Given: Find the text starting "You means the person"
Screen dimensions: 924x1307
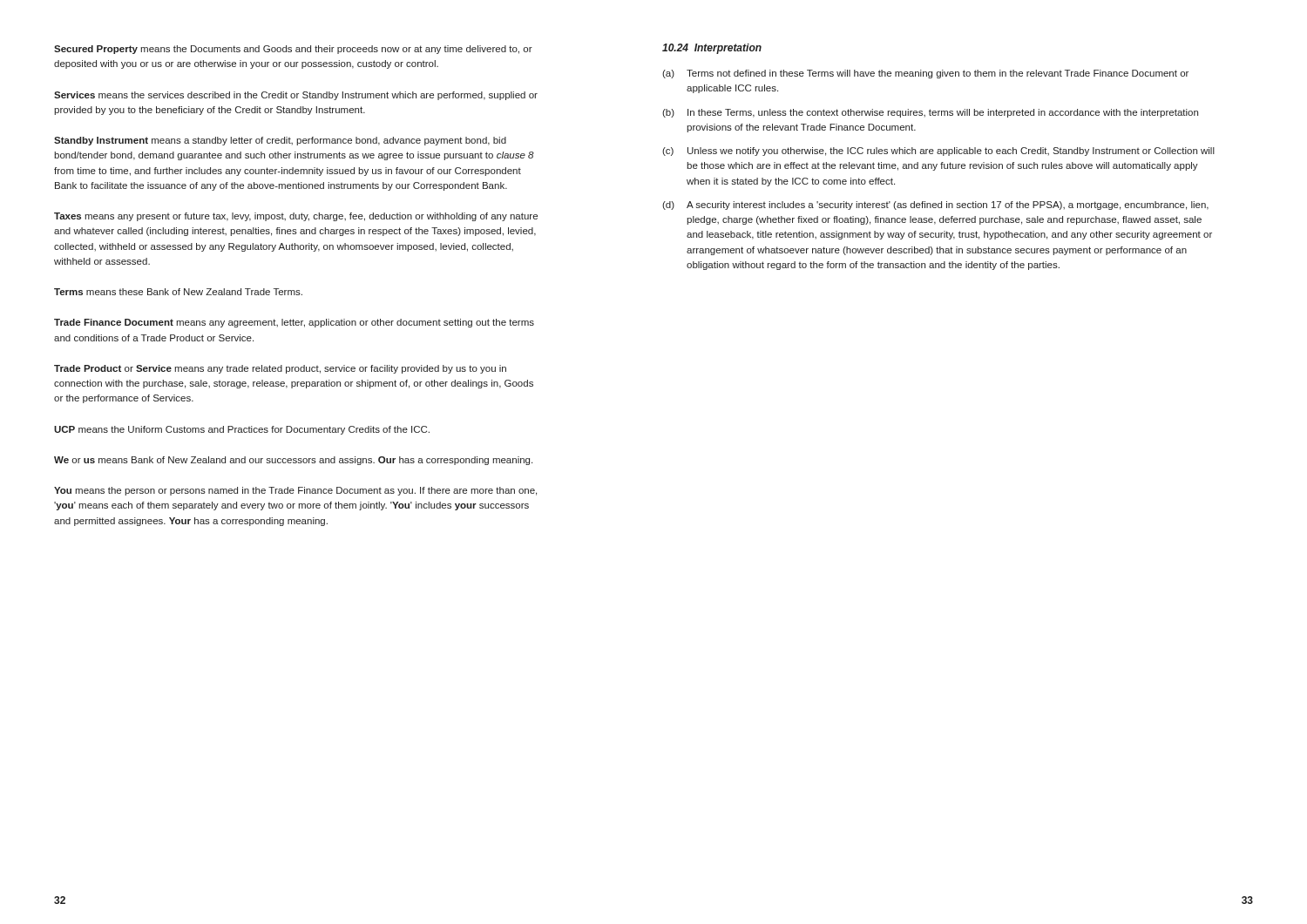Looking at the screenshot, I should [x=298, y=506].
